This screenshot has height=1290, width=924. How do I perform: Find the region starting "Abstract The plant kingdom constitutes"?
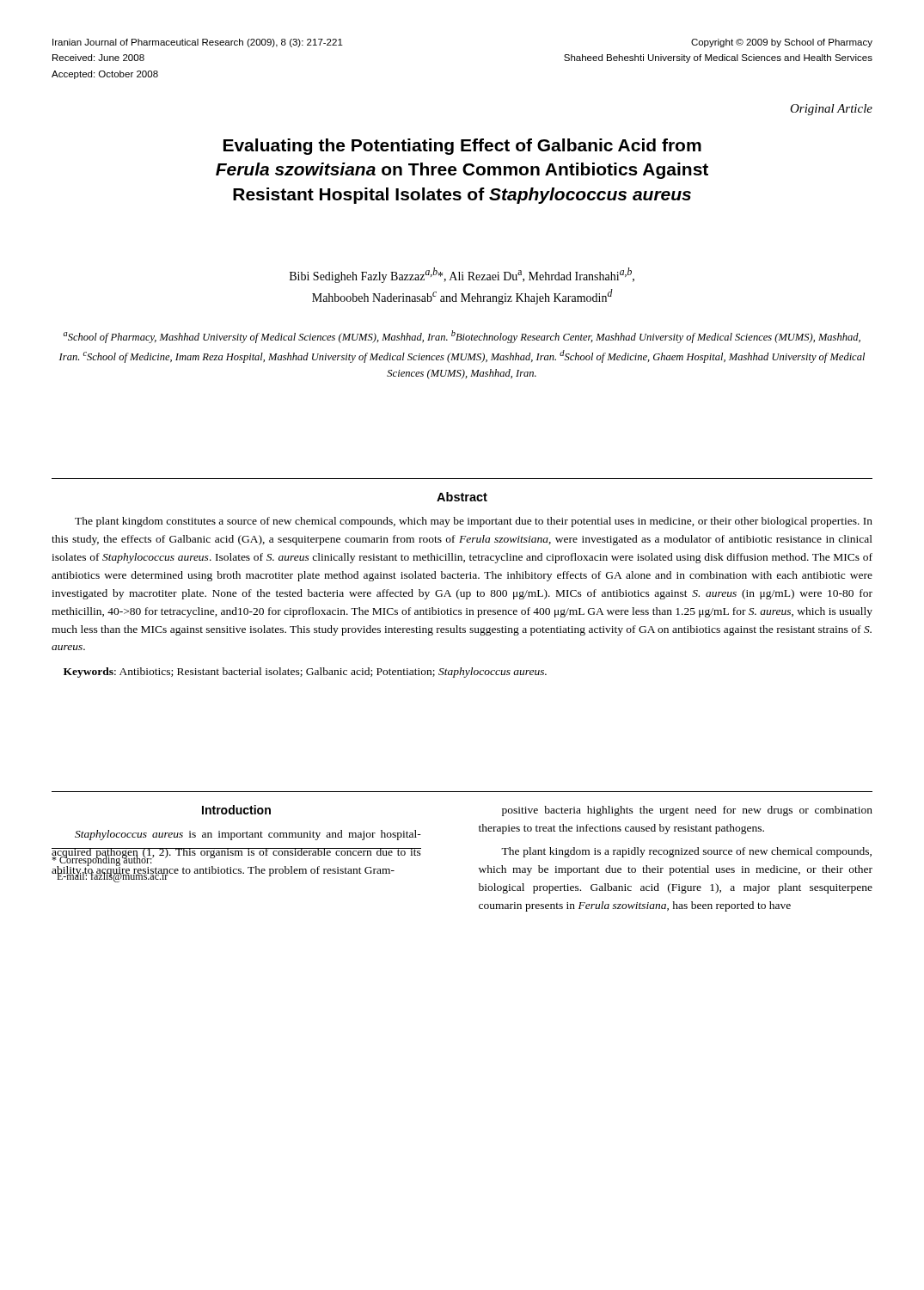[x=462, y=586]
